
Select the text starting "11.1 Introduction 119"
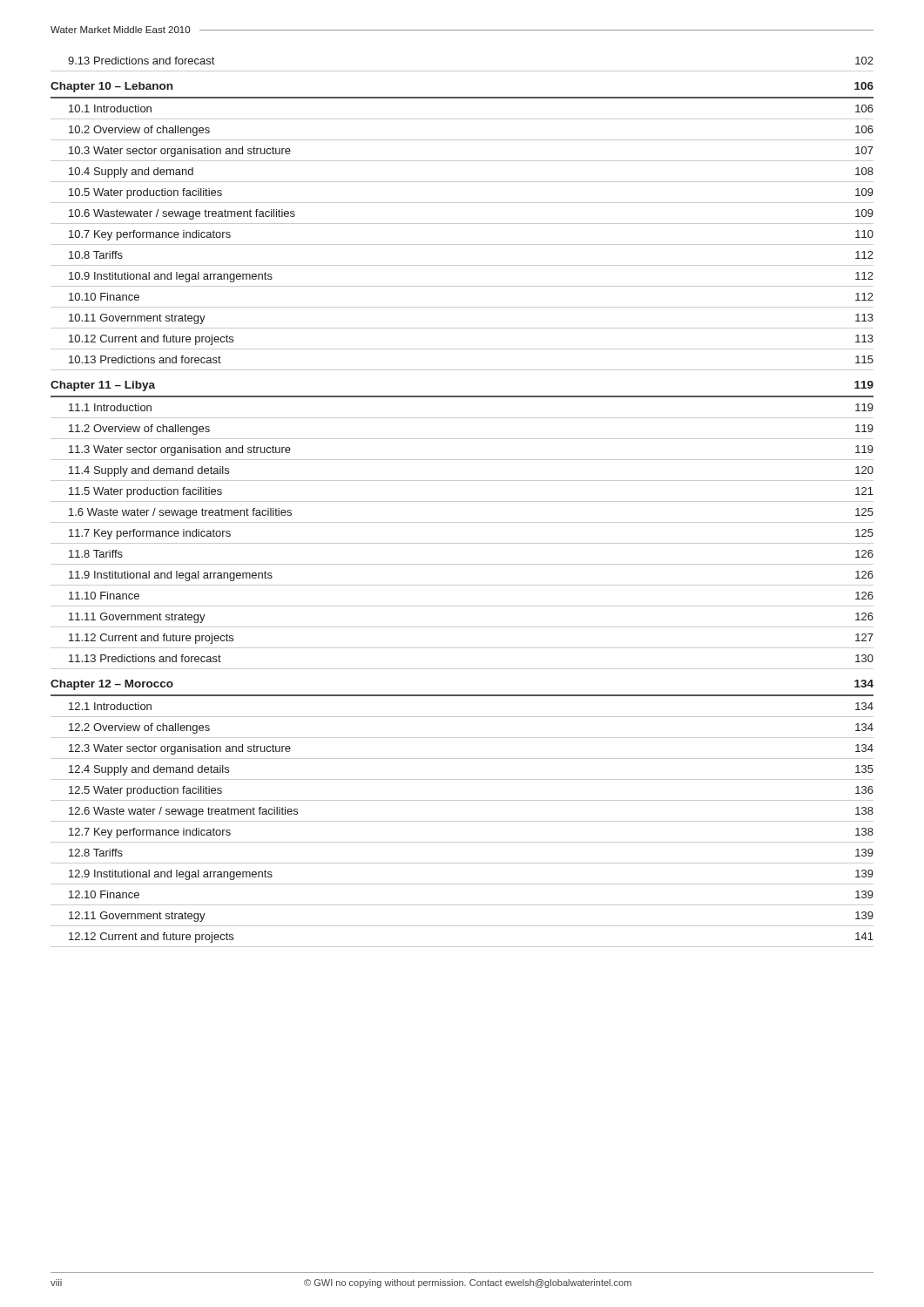coord(462,407)
